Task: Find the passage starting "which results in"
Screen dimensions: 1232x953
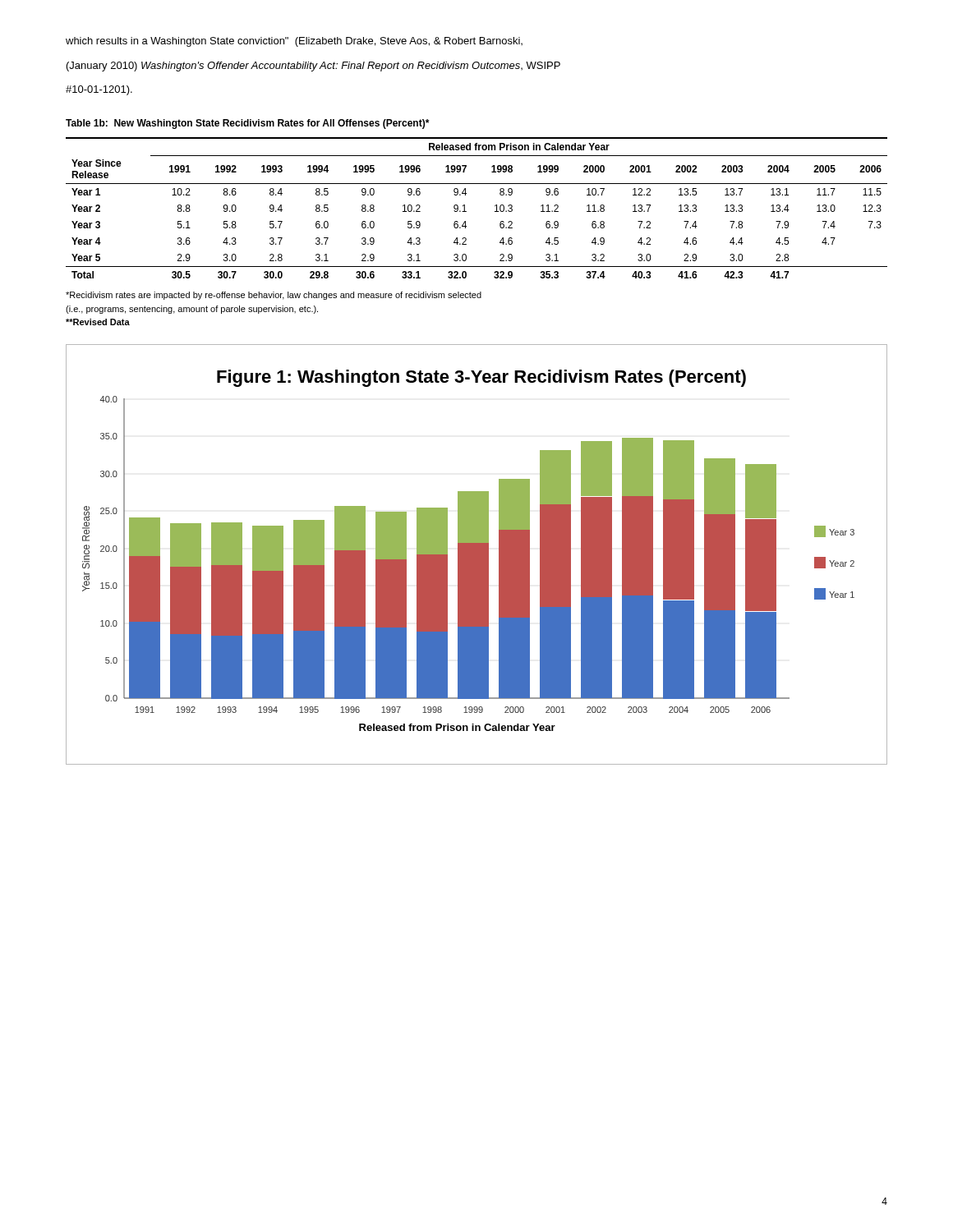Action: pos(295,41)
